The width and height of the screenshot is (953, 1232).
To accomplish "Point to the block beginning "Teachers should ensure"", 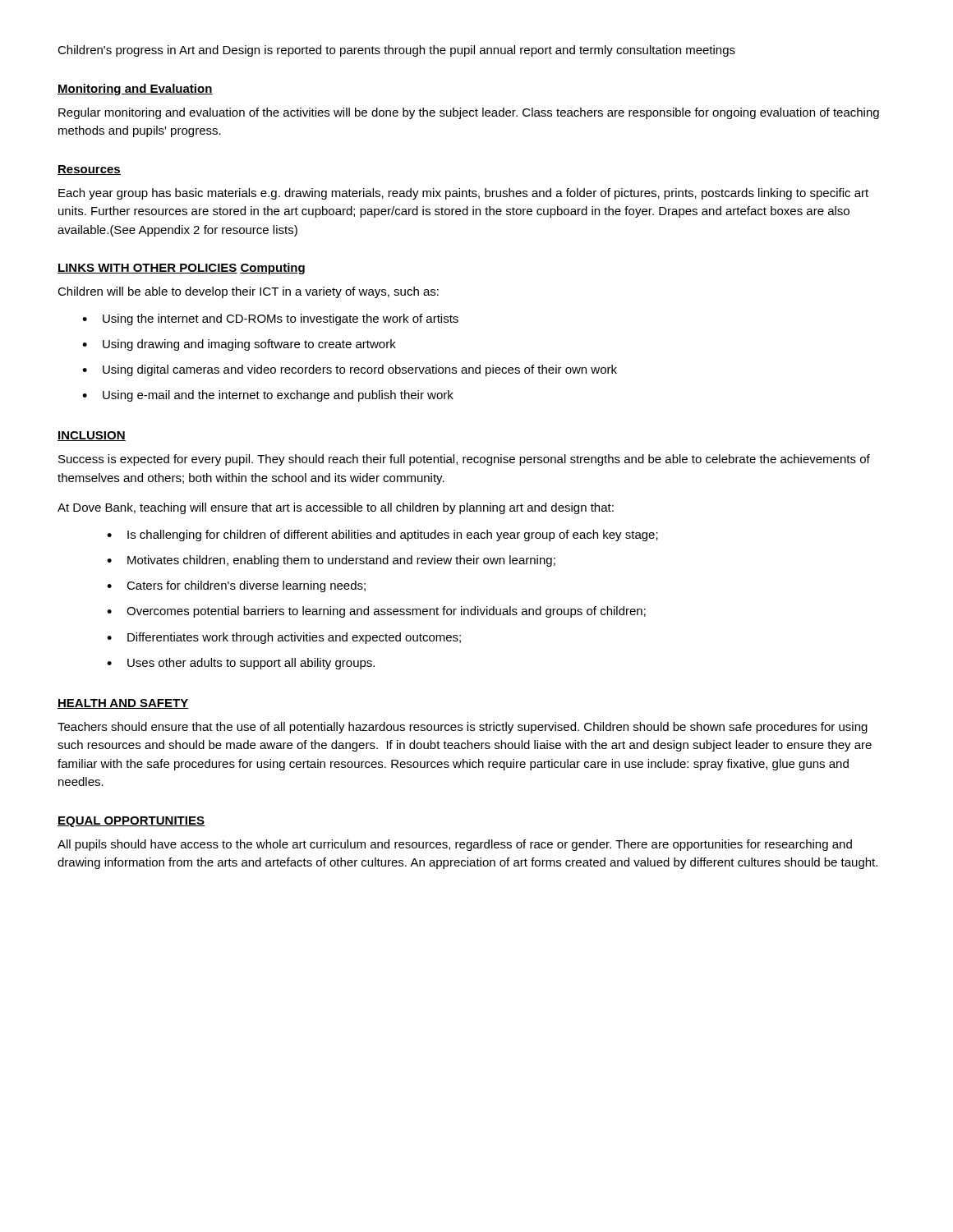I will click(x=465, y=754).
